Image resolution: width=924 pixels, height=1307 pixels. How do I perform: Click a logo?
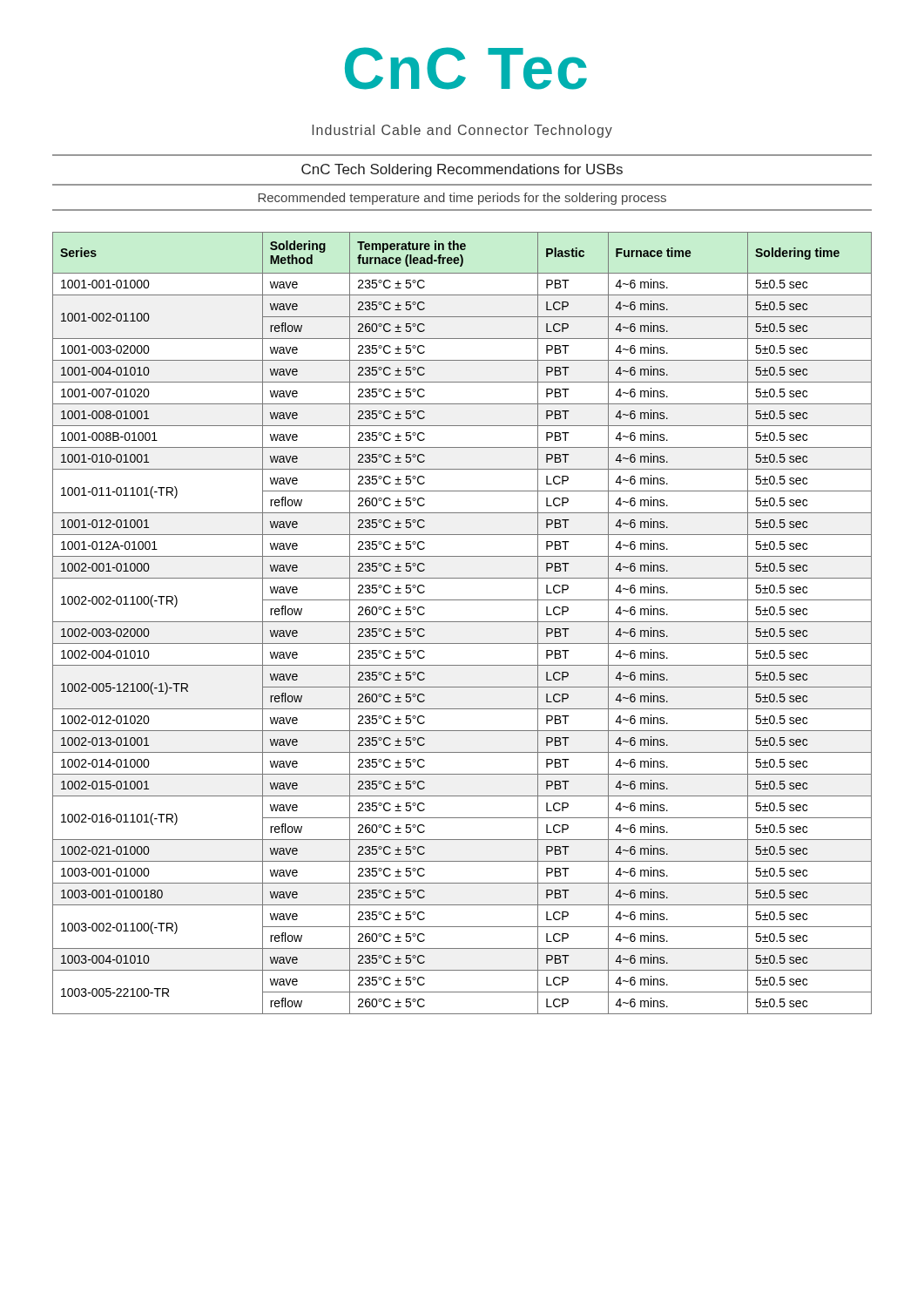tap(462, 61)
